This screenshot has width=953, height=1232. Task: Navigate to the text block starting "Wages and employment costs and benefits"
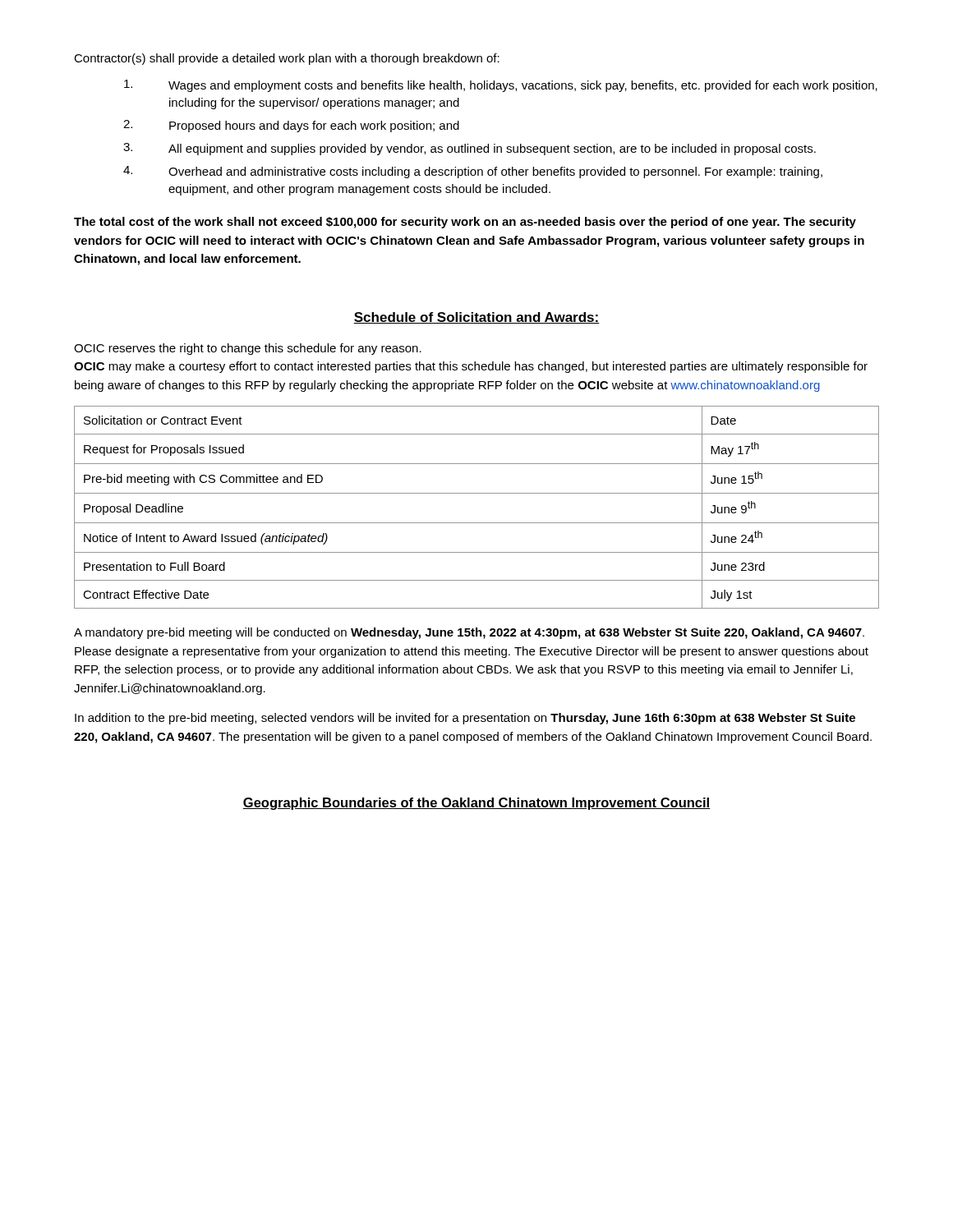tap(476, 94)
